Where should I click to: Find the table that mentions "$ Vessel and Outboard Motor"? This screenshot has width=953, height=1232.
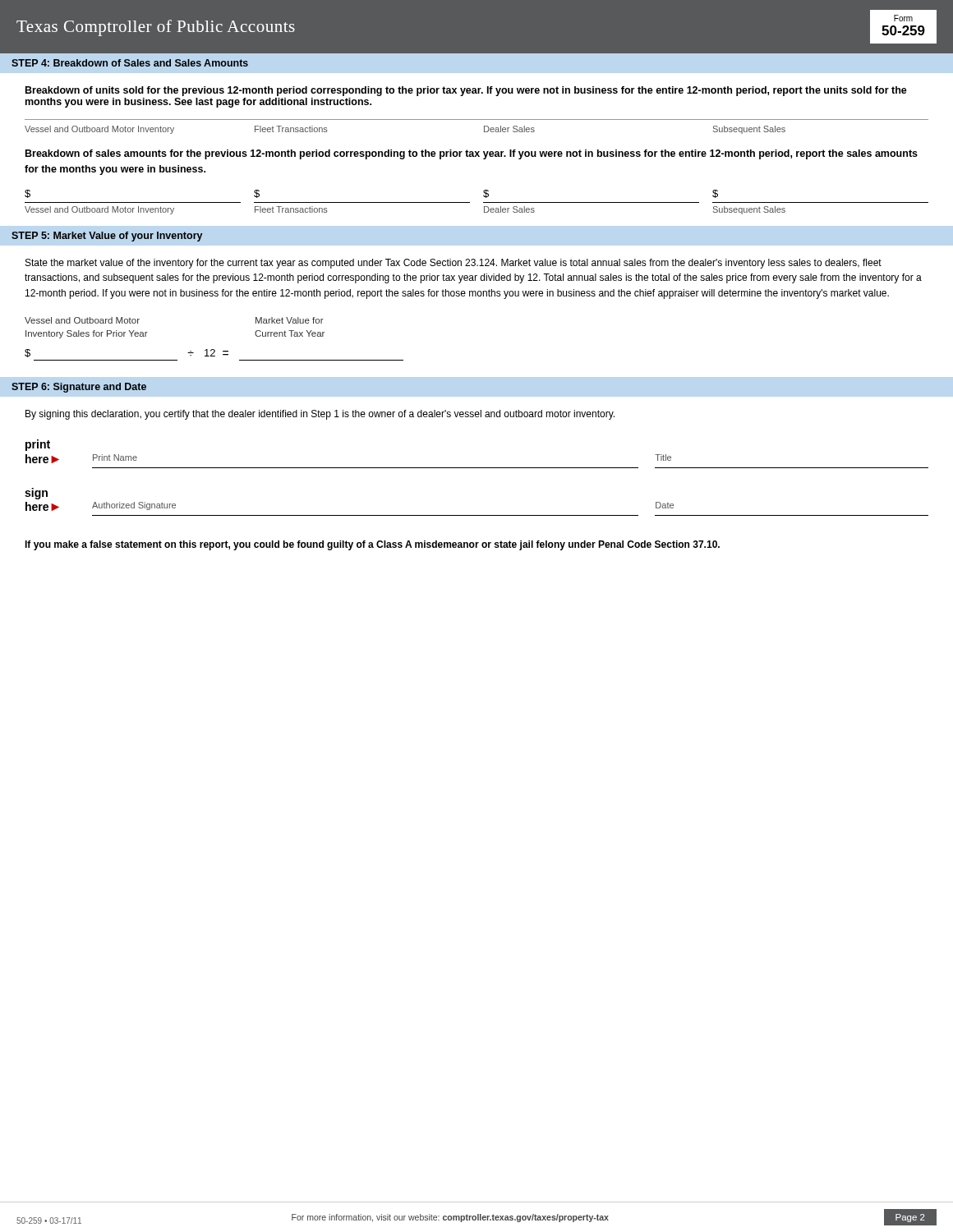pyautogui.click(x=476, y=200)
